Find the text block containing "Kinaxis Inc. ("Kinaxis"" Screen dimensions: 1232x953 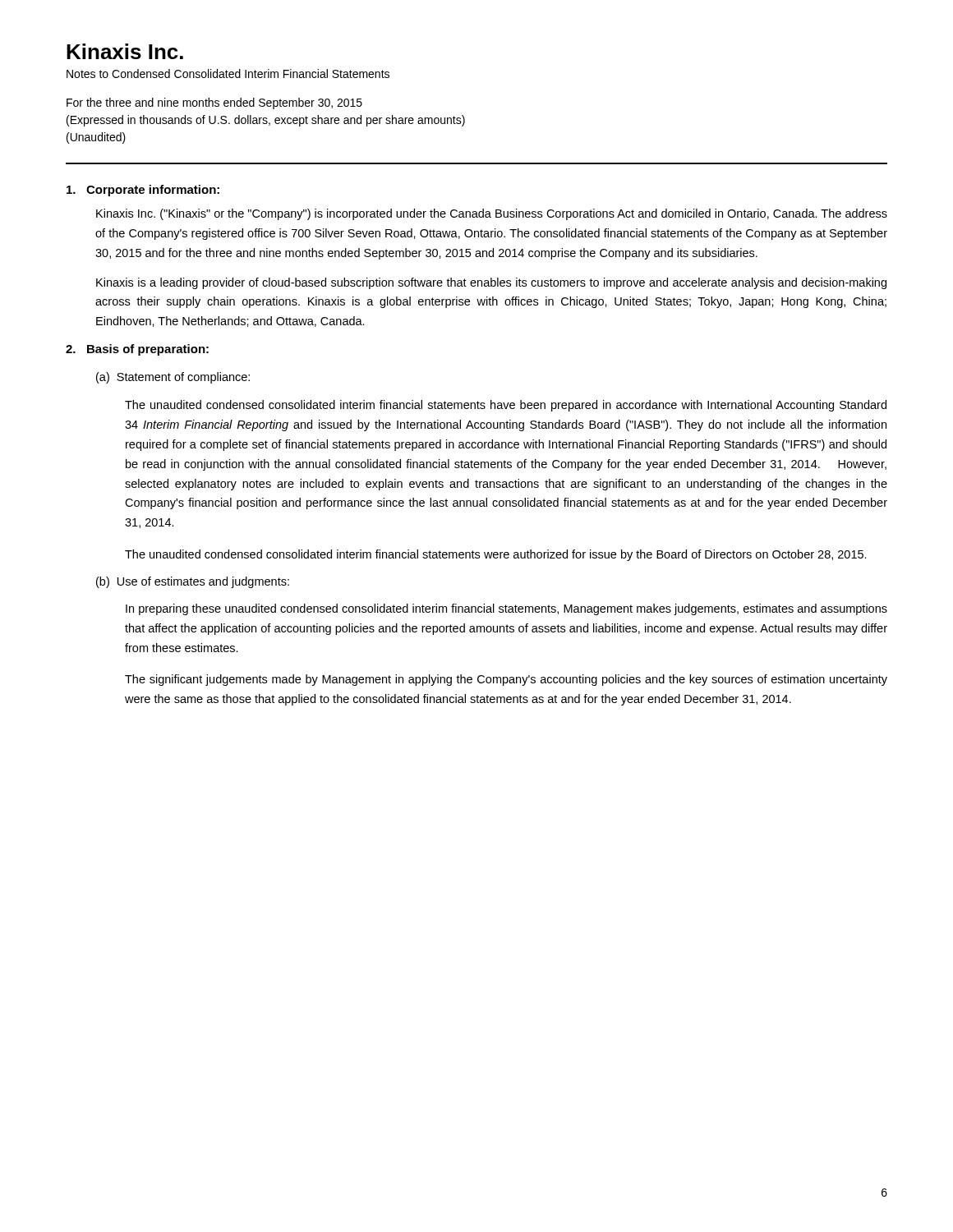coord(491,234)
